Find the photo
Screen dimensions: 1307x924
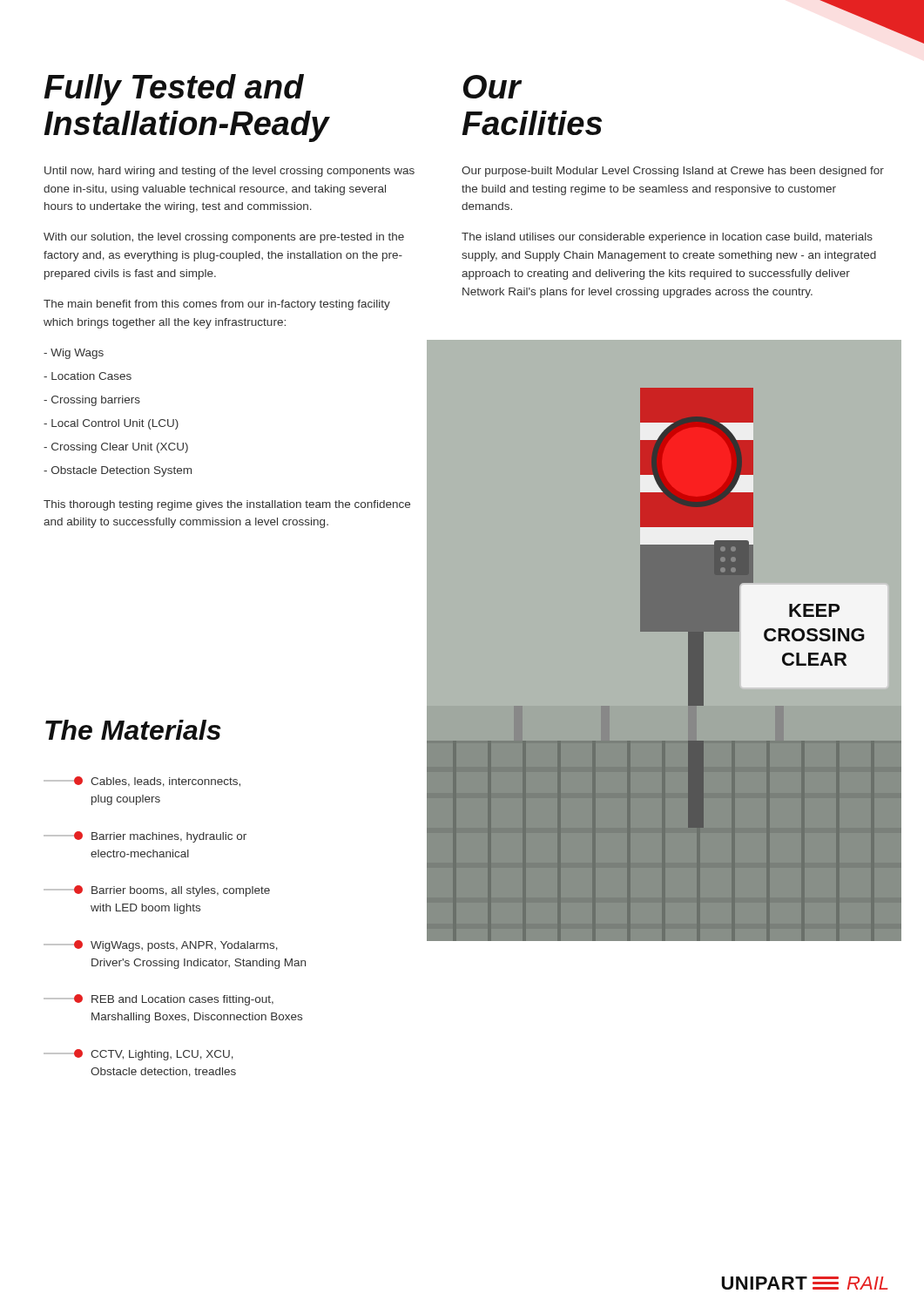click(664, 640)
